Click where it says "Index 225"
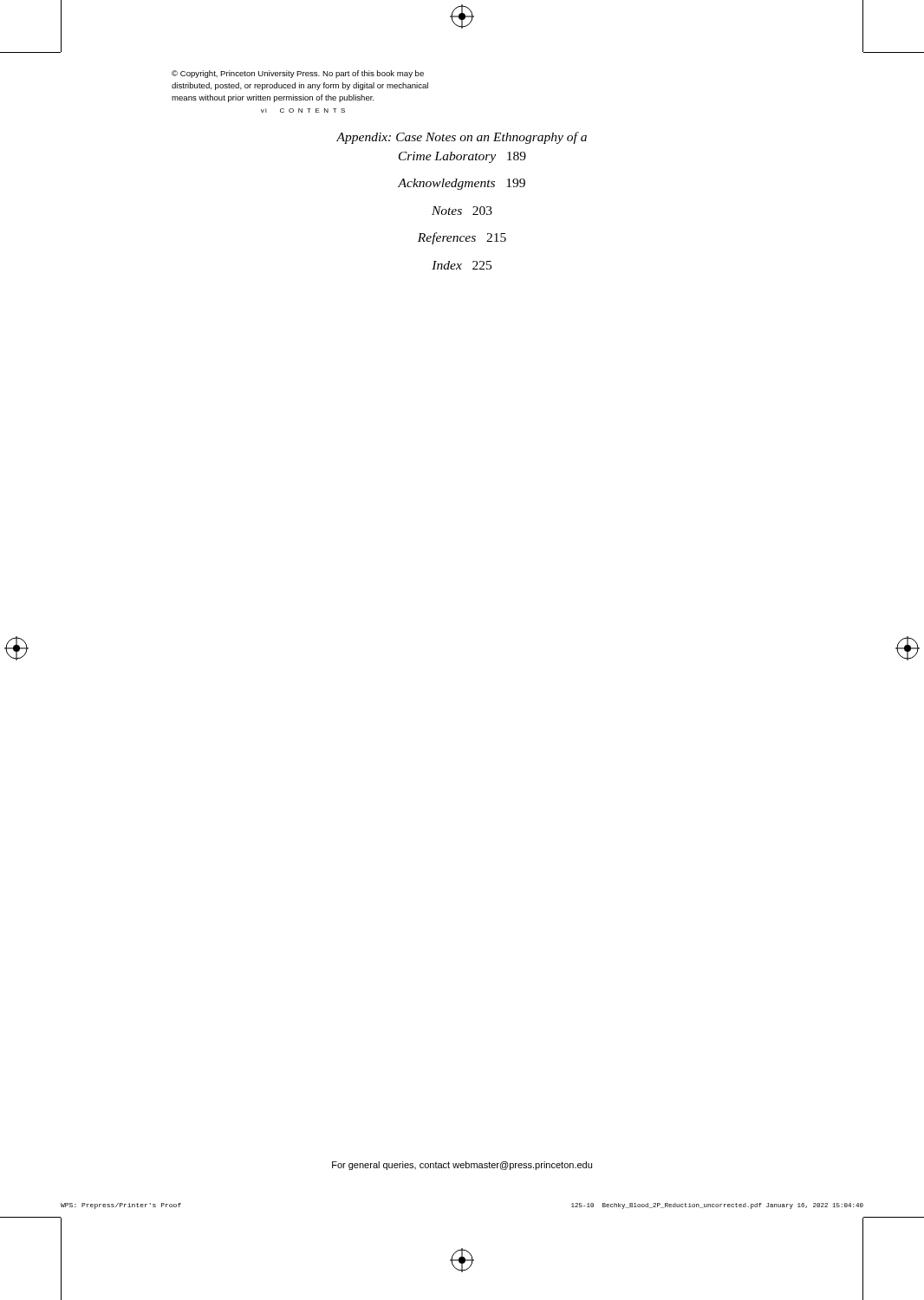The image size is (924, 1300). [462, 265]
